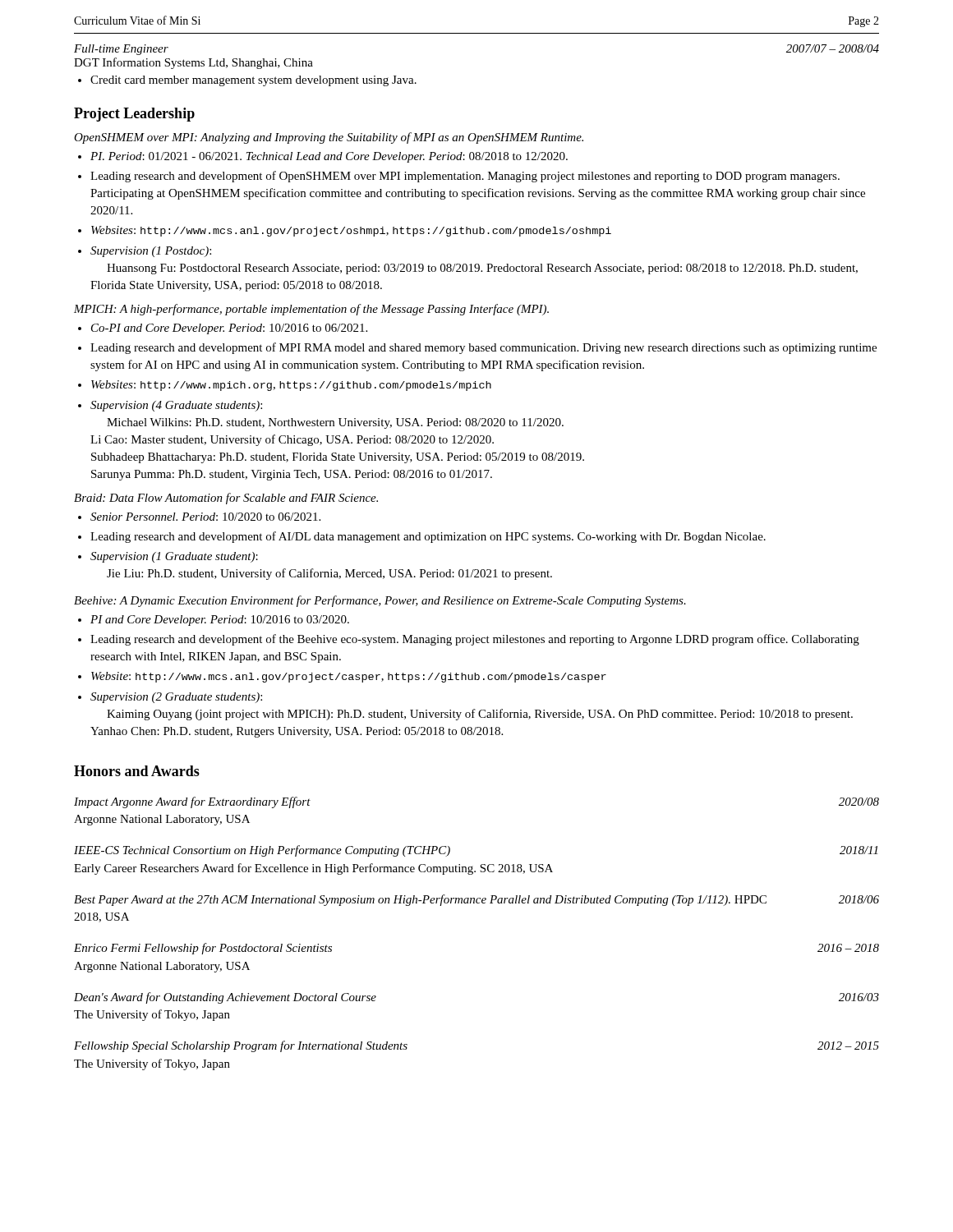Click the passage that begins "PI and Core Developer. Period: 10/2016 to"
Screen dimensions: 1232x953
[220, 619]
